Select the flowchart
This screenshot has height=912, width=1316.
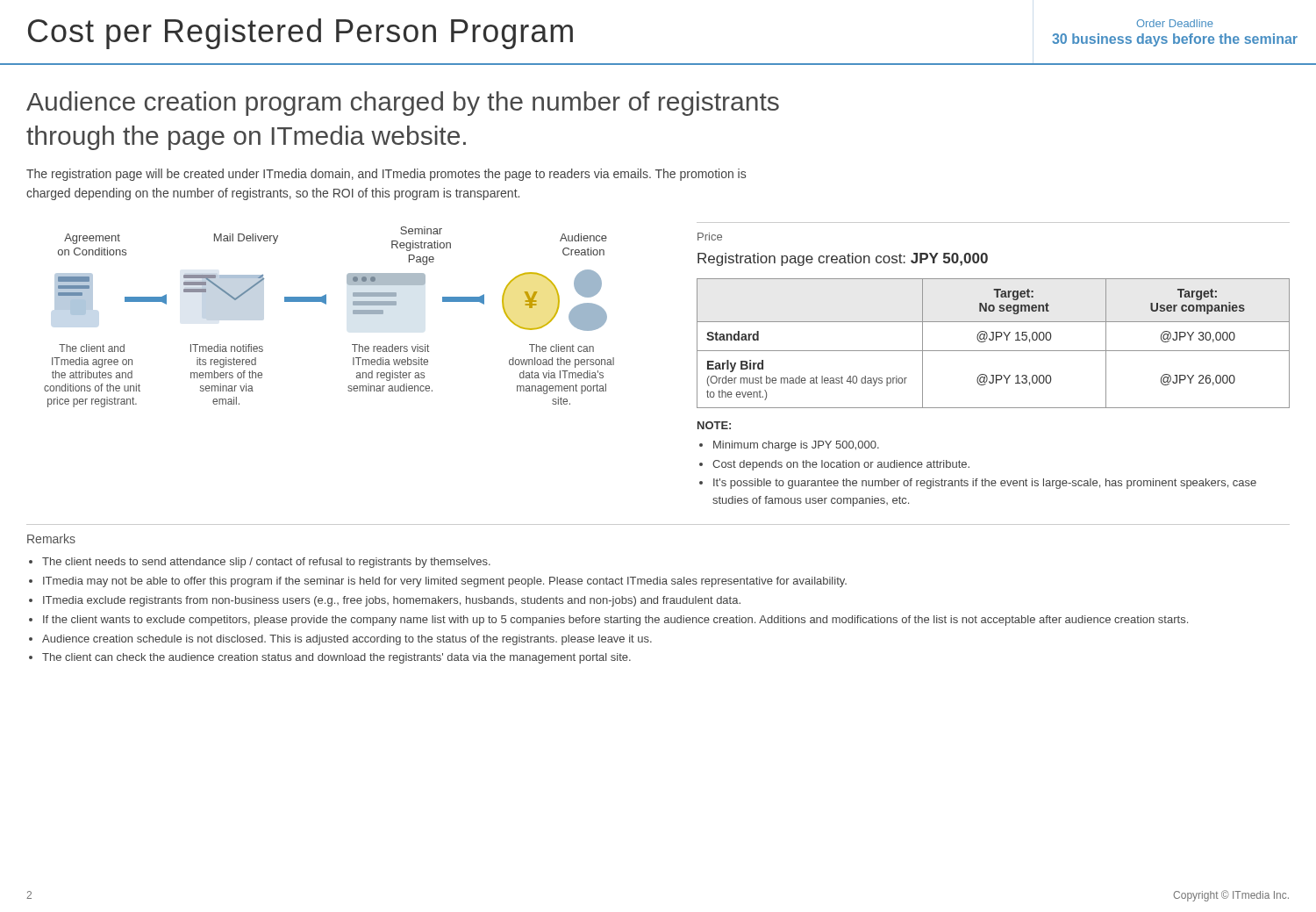pos(351,343)
